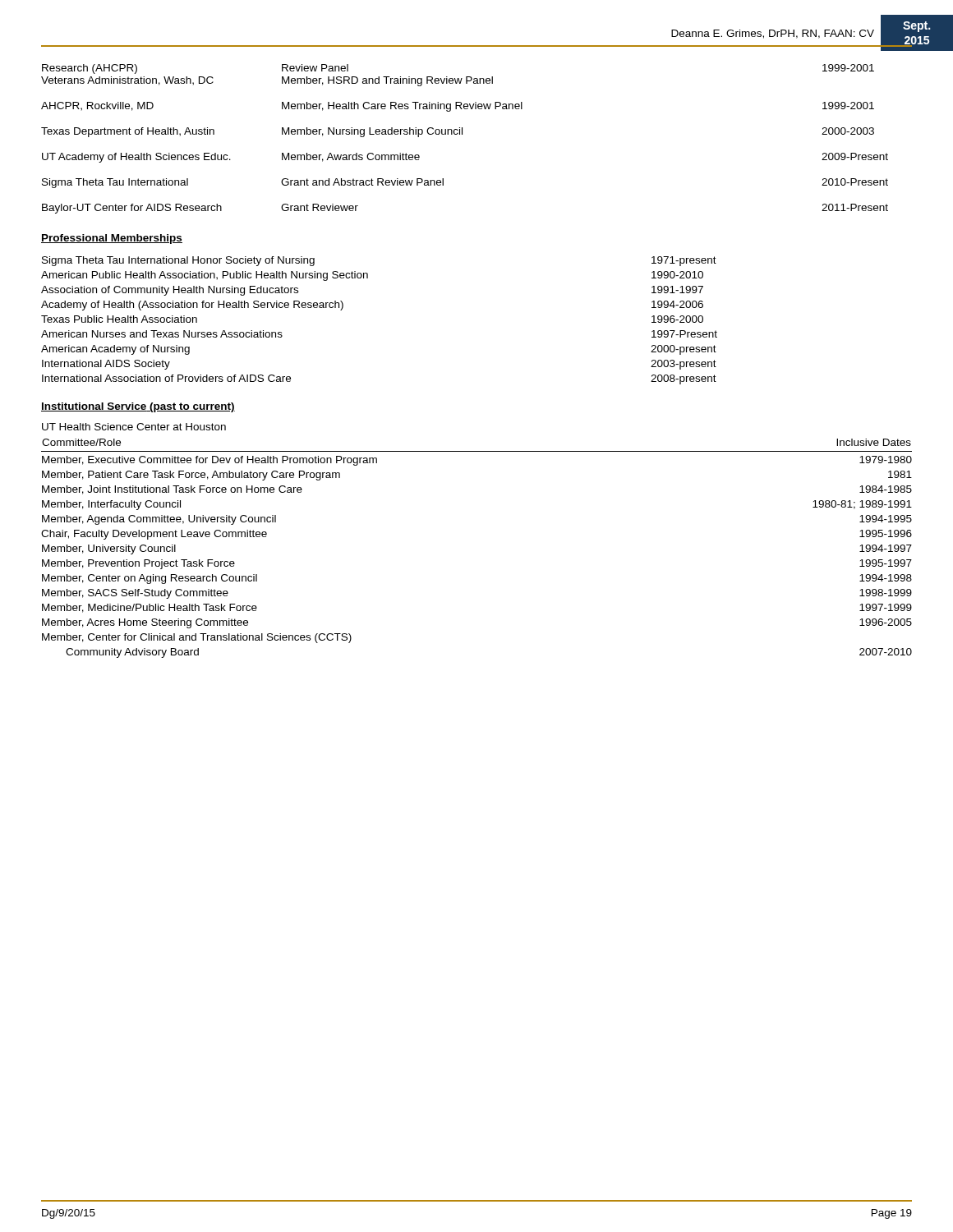
Task: Point to "Professional Memberships"
Action: click(112, 238)
